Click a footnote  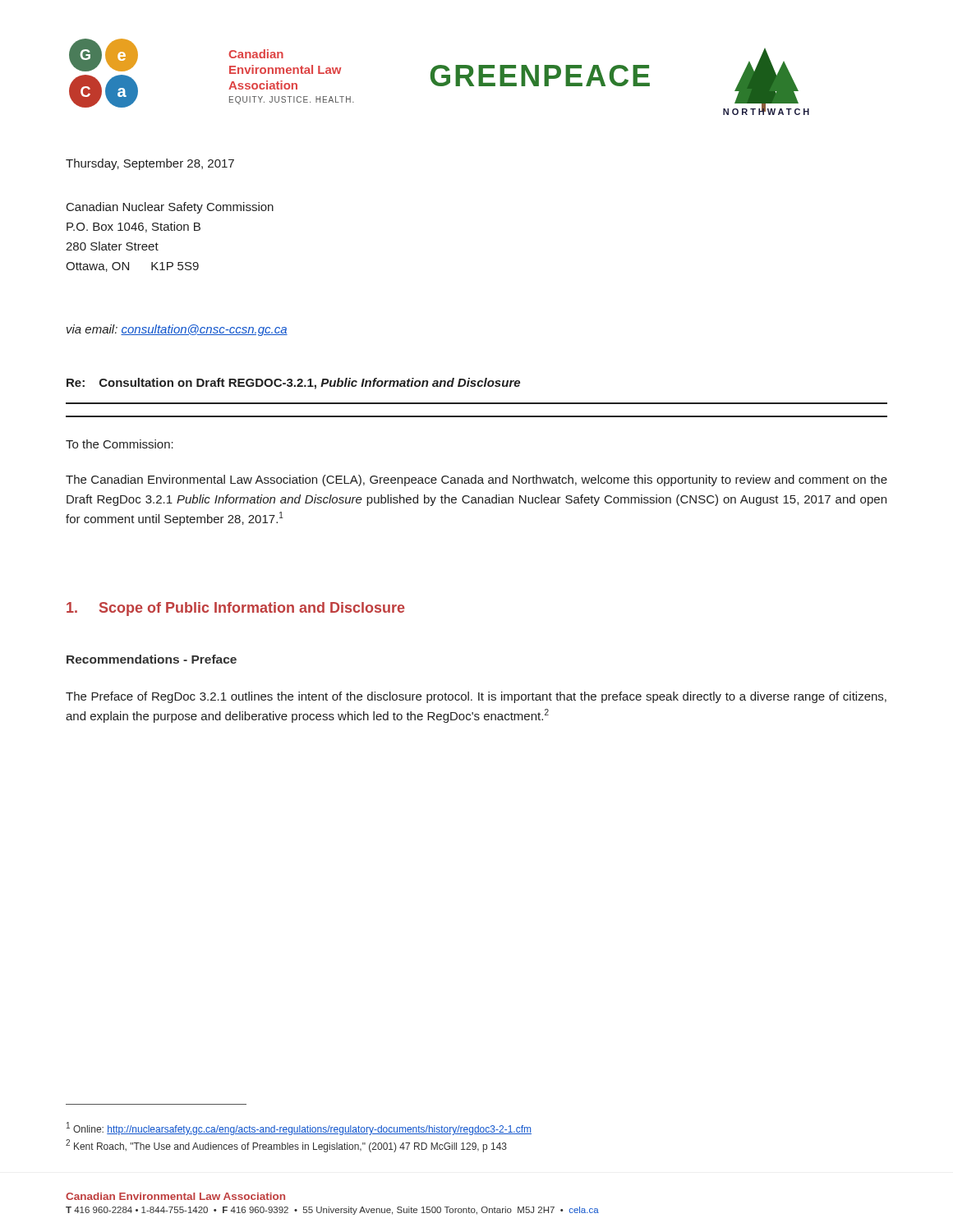pyautogui.click(x=476, y=1137)
